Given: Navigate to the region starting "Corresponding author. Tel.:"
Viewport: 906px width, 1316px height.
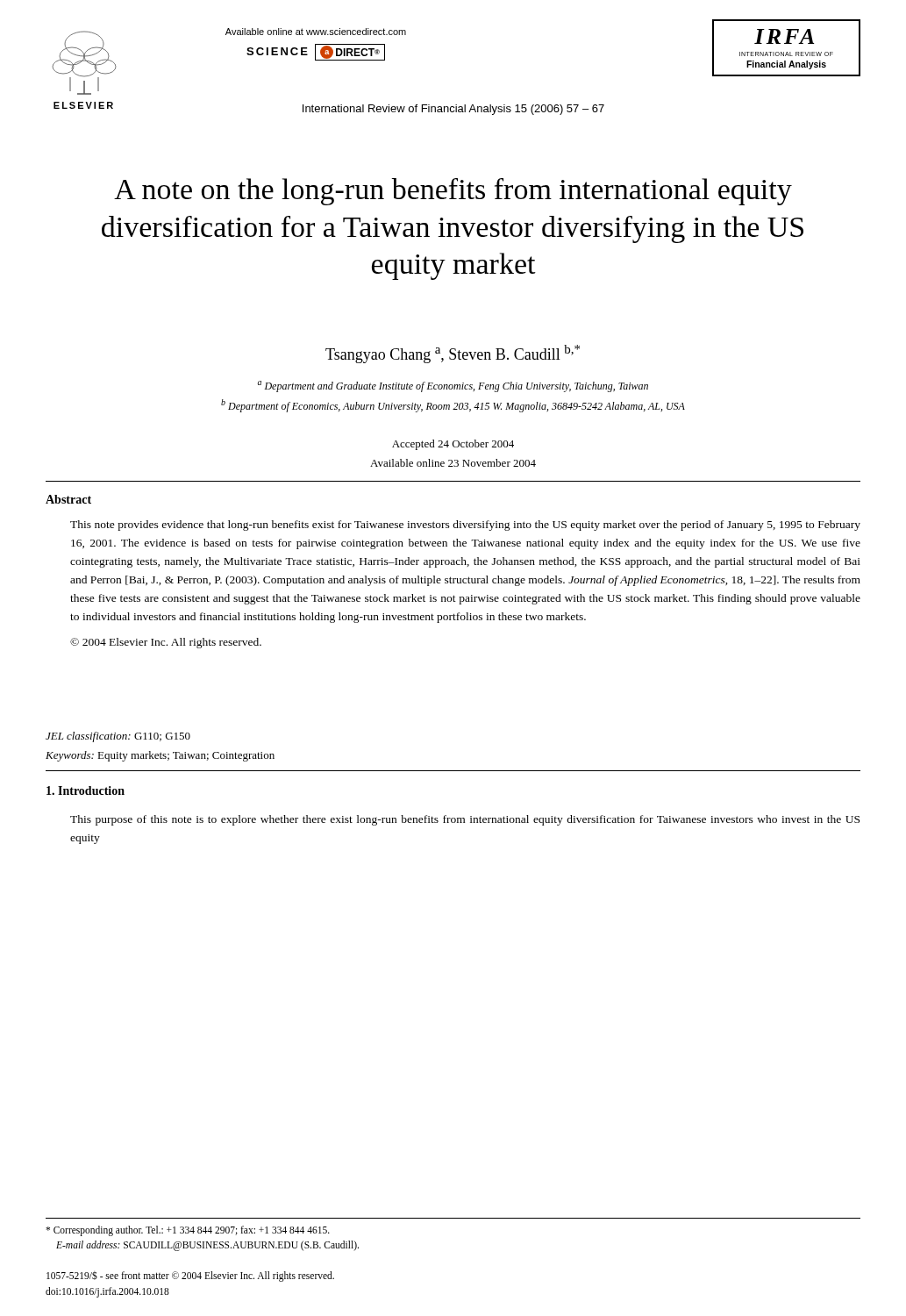Looking at the screenshot, I should point(188,1231).
